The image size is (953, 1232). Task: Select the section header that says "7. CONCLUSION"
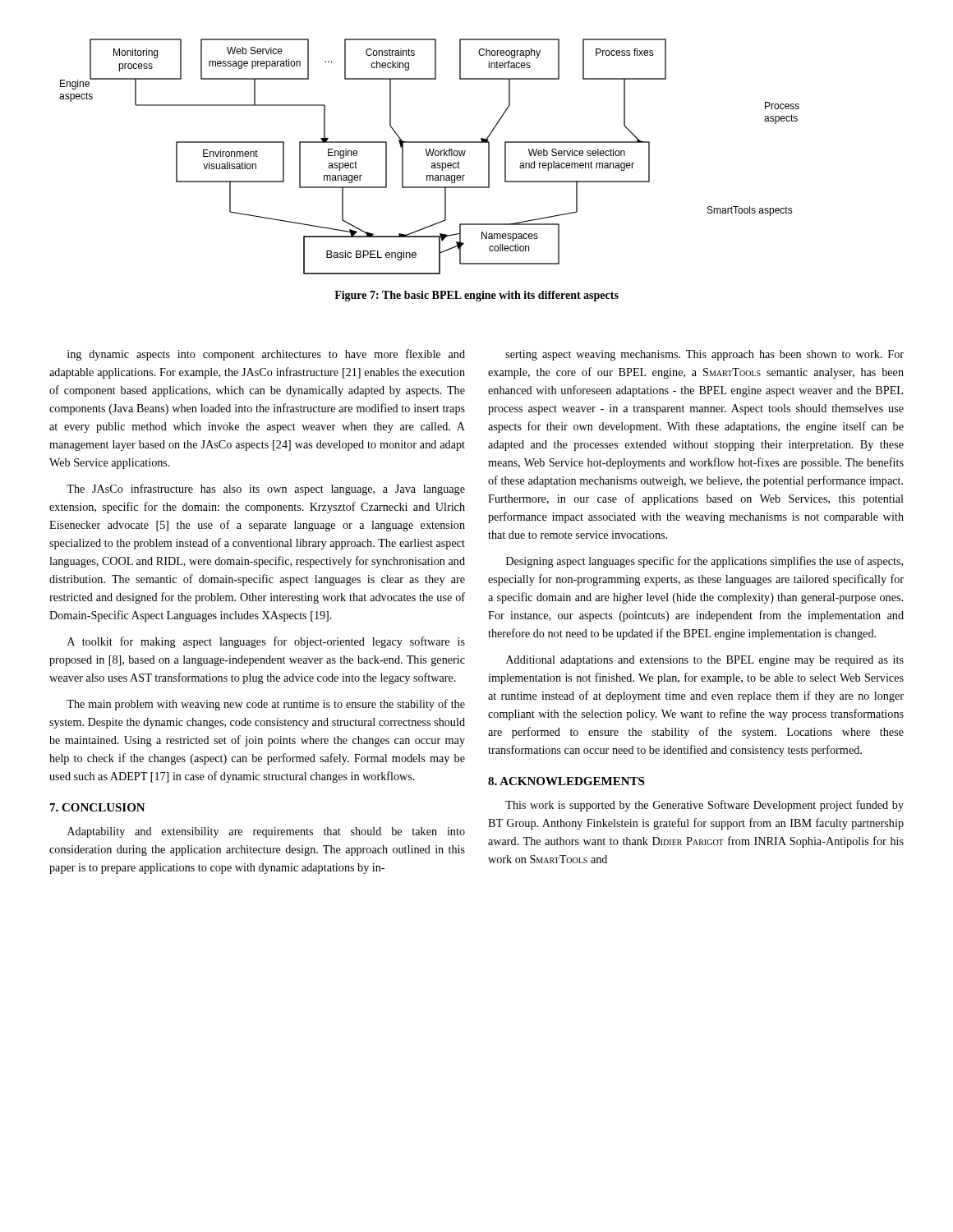click(x=97, y=807)
